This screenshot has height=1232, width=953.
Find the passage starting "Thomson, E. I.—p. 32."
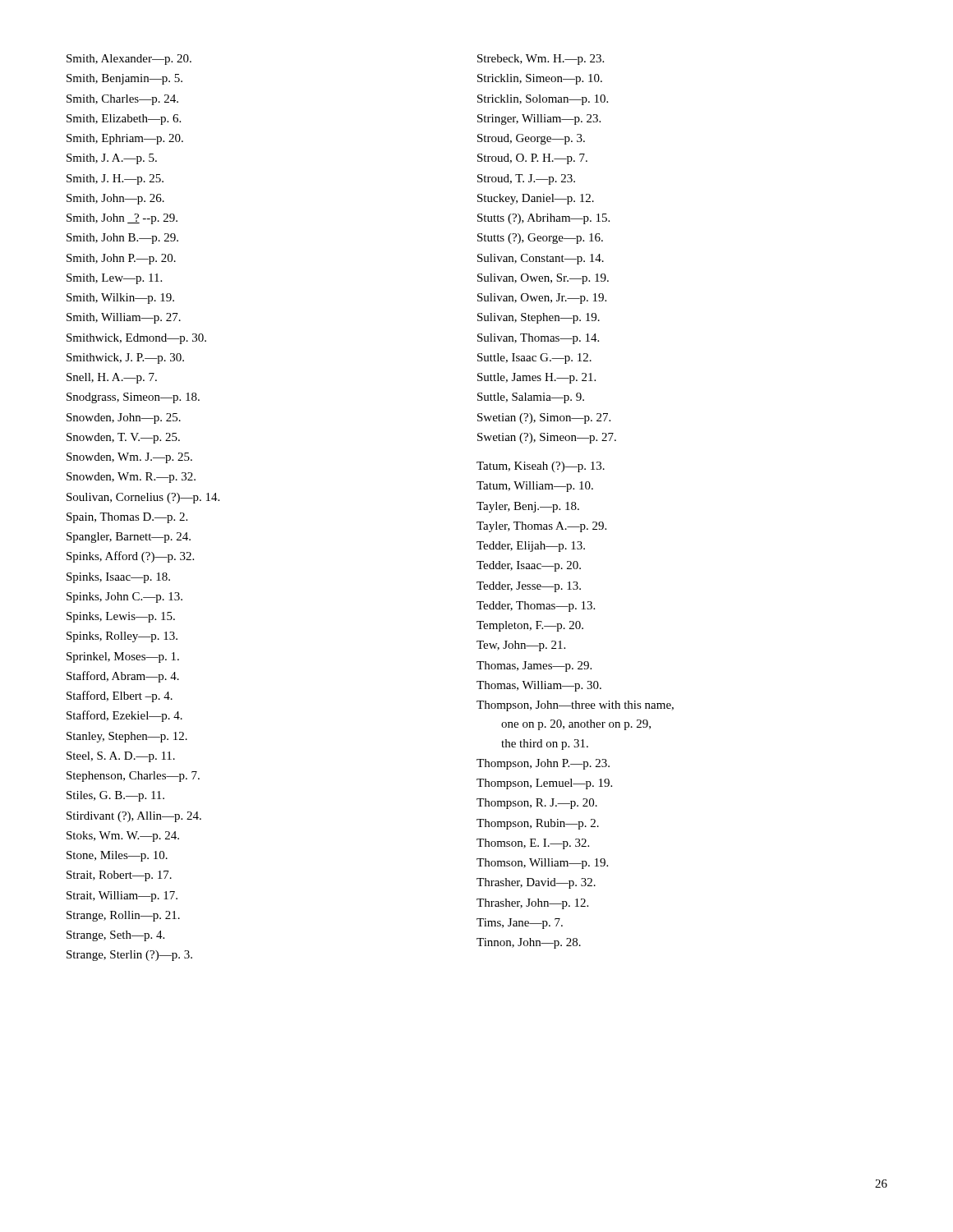pyautogui.click(x=533, y=843)
